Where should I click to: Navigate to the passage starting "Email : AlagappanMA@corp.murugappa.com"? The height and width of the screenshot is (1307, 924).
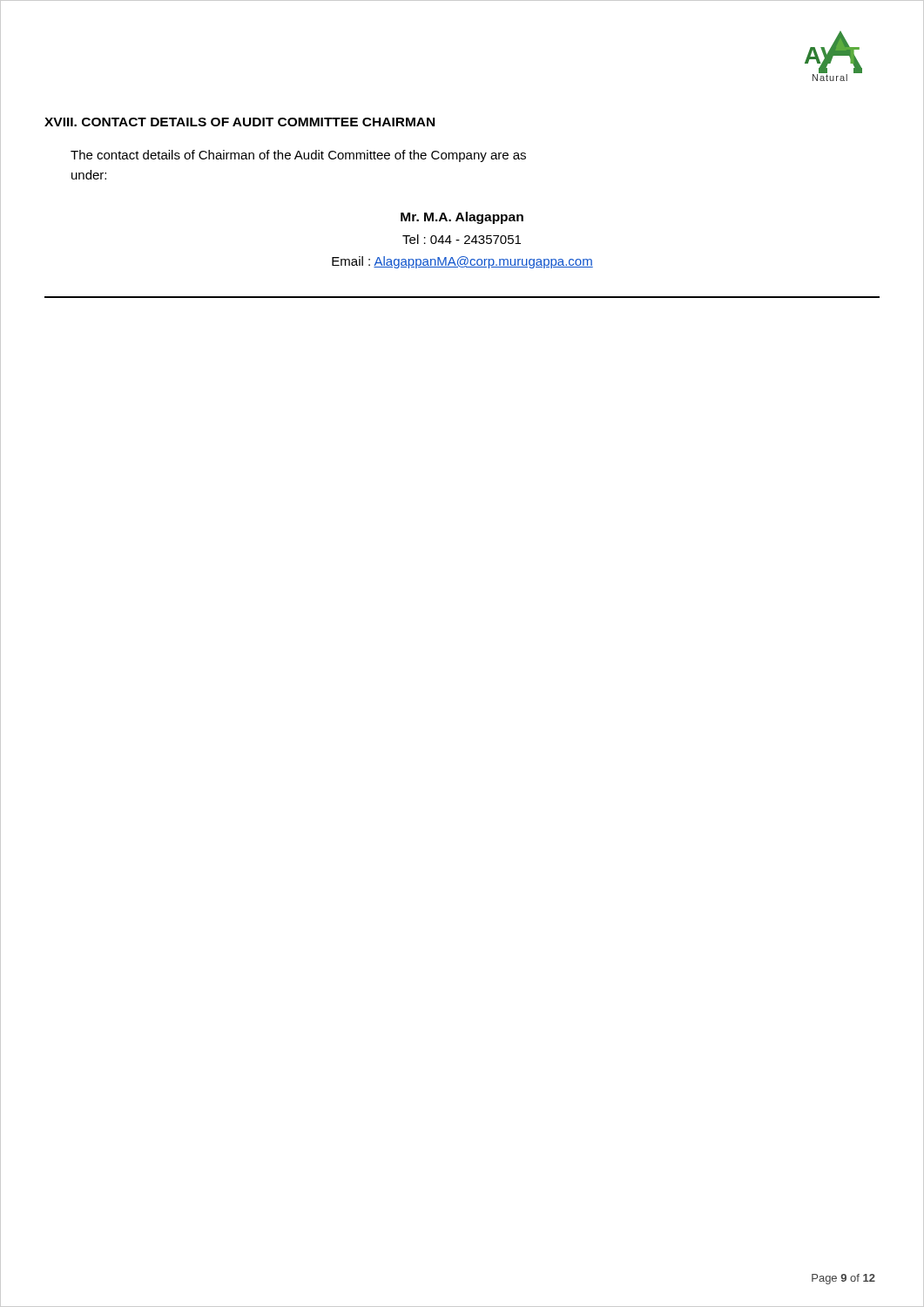click(x=462, y=261)
